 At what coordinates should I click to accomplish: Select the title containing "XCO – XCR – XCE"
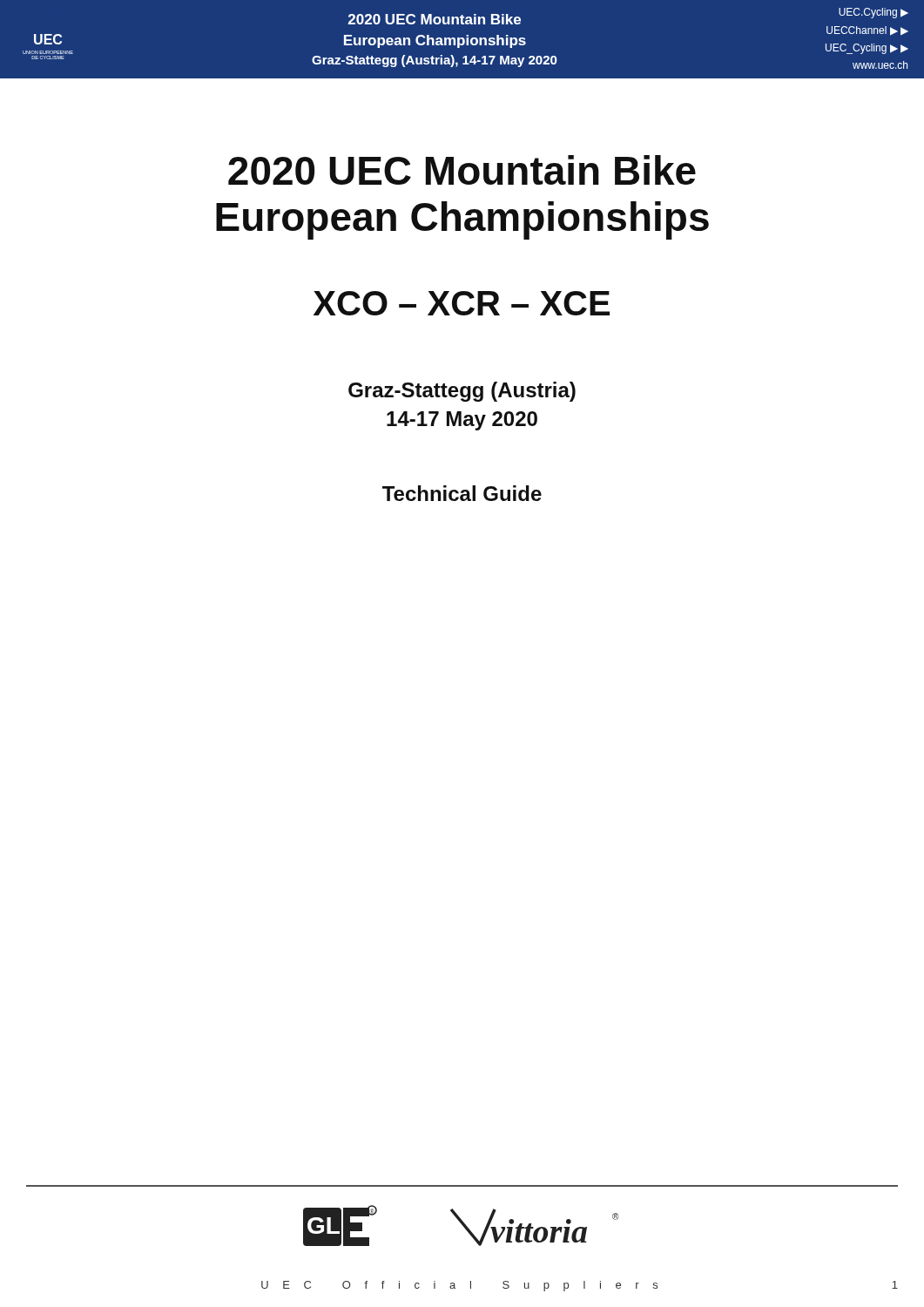[462, 303]
